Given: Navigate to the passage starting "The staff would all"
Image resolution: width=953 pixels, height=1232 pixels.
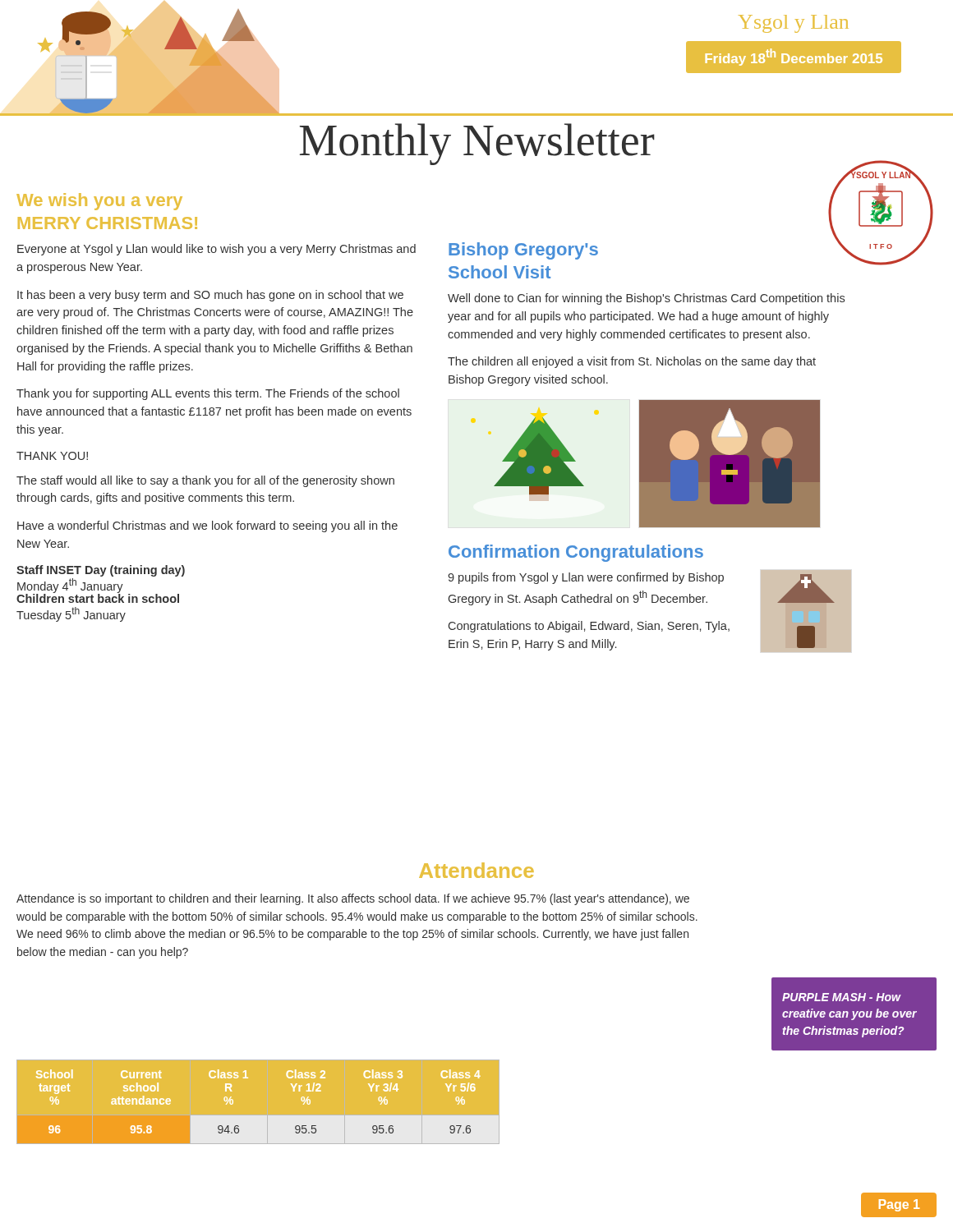Looking at the screenshot, I should (206, 489).
